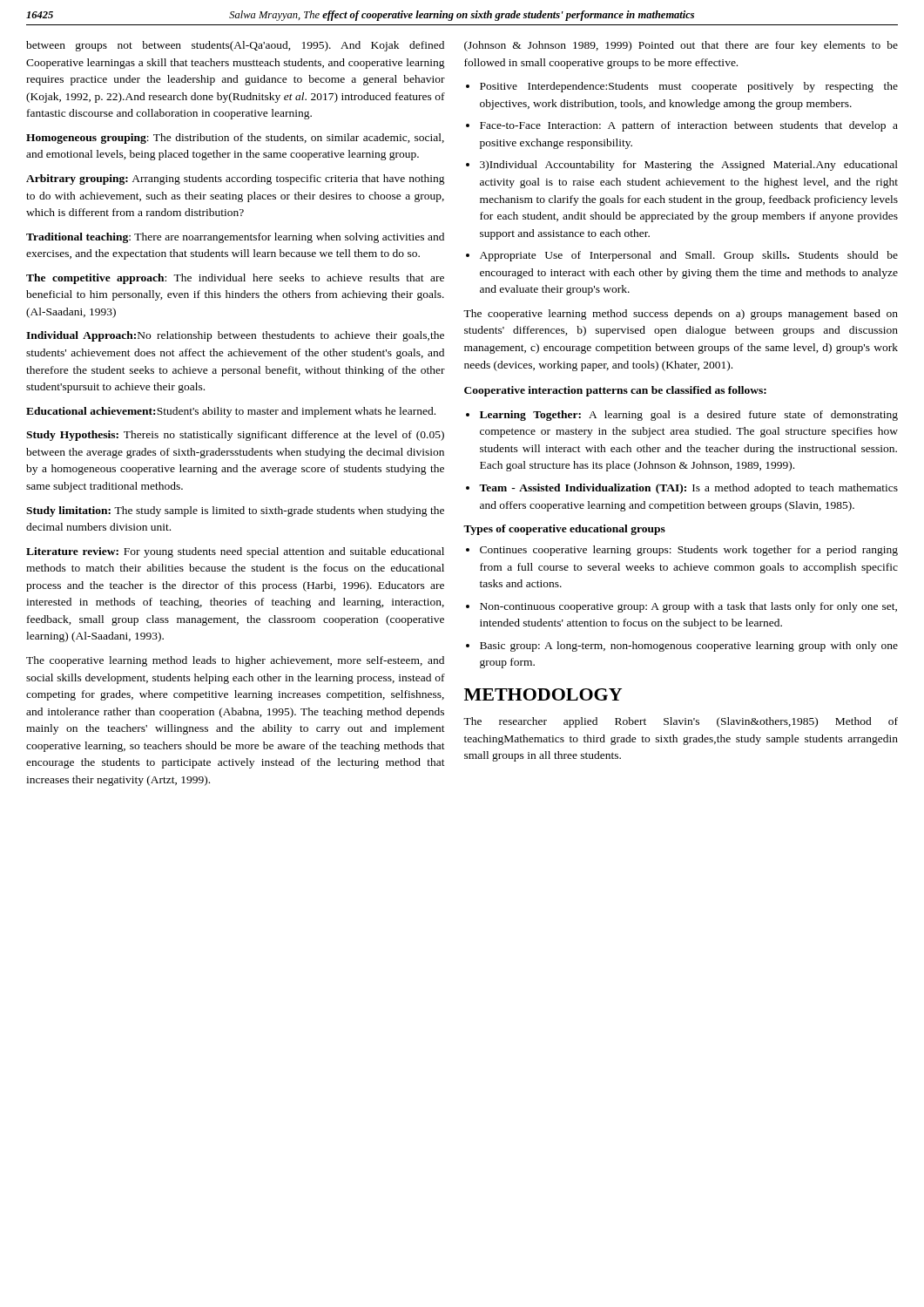
Task: Locate the text block with the text "between groups not between students(Al-Qa'aoud, 1995). And"
Action: [235, 79]
